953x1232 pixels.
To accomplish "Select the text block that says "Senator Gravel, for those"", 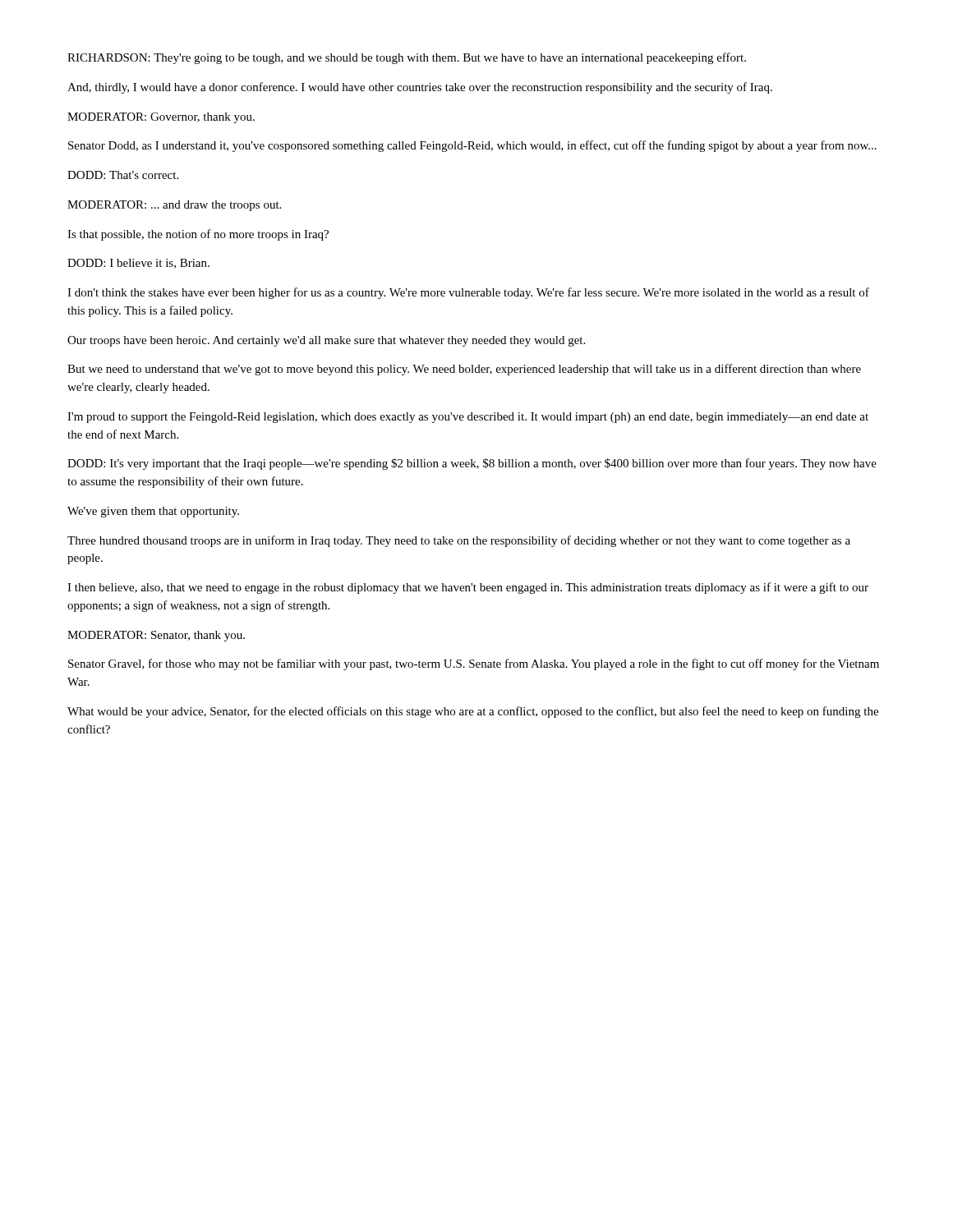I will 473,673.
